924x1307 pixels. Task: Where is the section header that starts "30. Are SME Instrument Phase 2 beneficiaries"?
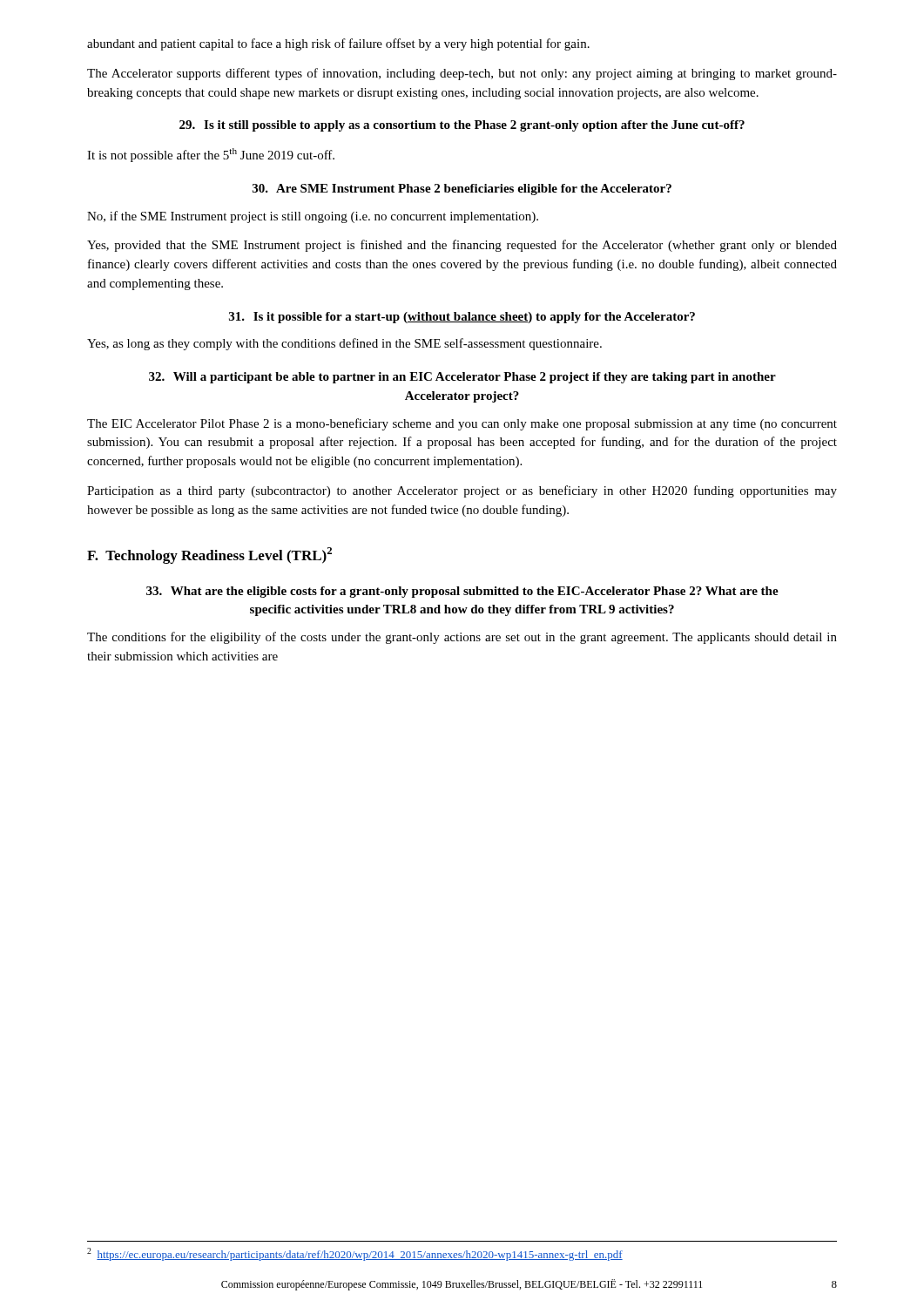(462, 189)
